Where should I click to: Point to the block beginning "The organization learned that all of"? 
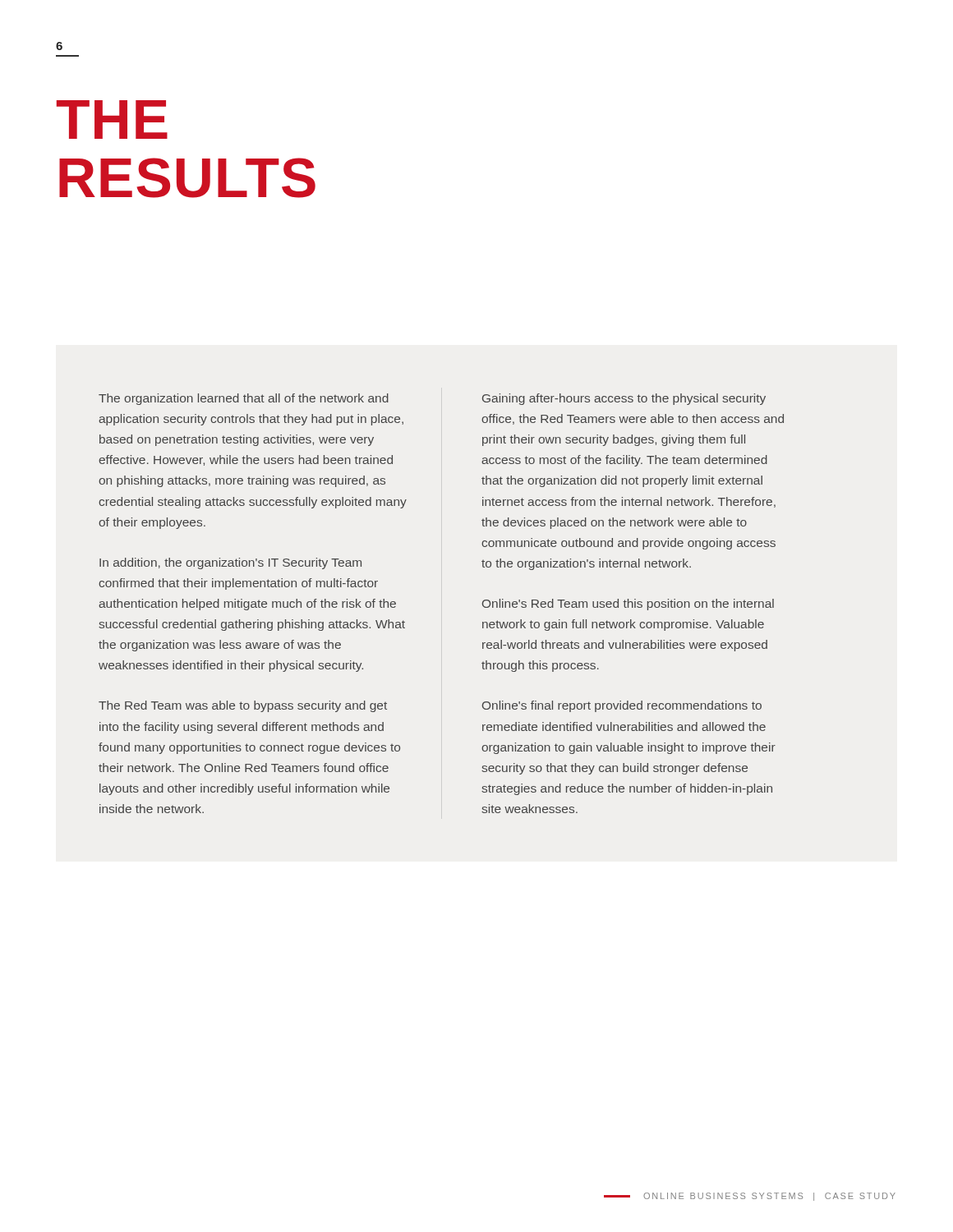(252, 460)
